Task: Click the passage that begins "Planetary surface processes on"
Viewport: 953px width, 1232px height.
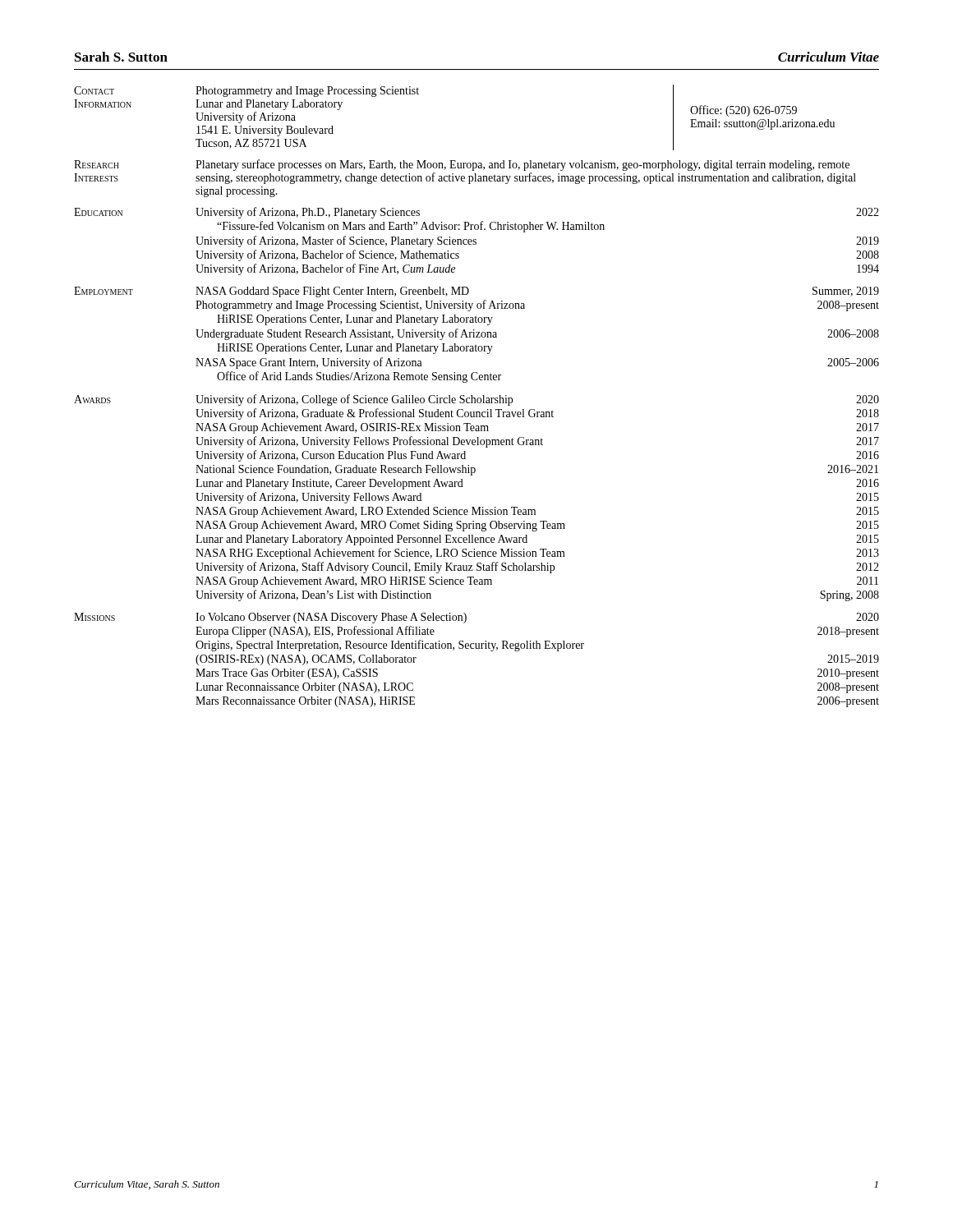Action: (x=526, y=178)
